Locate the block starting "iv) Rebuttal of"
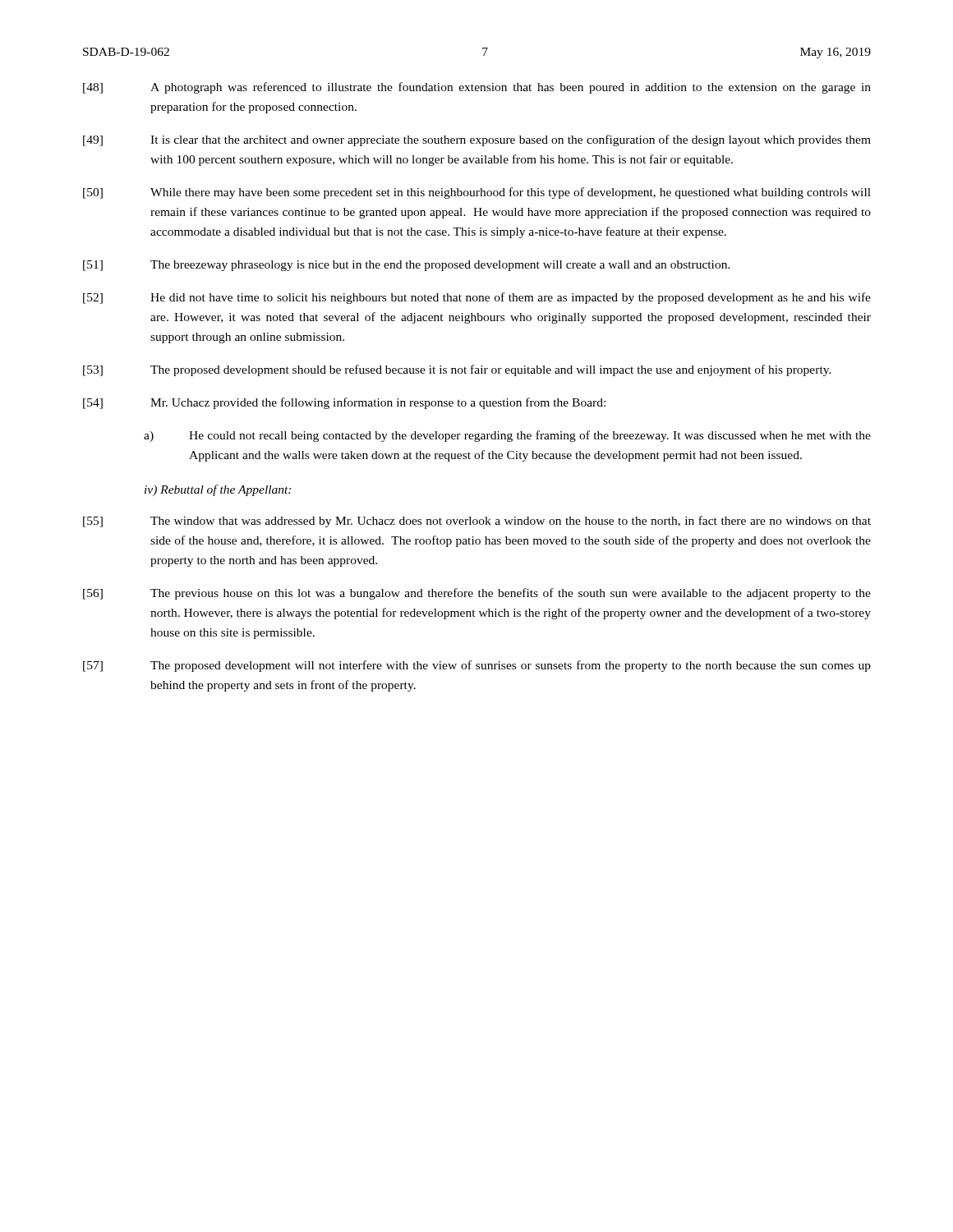This screenshot has height=1232, width=953. pyautogui.click(x=218, y=489)
